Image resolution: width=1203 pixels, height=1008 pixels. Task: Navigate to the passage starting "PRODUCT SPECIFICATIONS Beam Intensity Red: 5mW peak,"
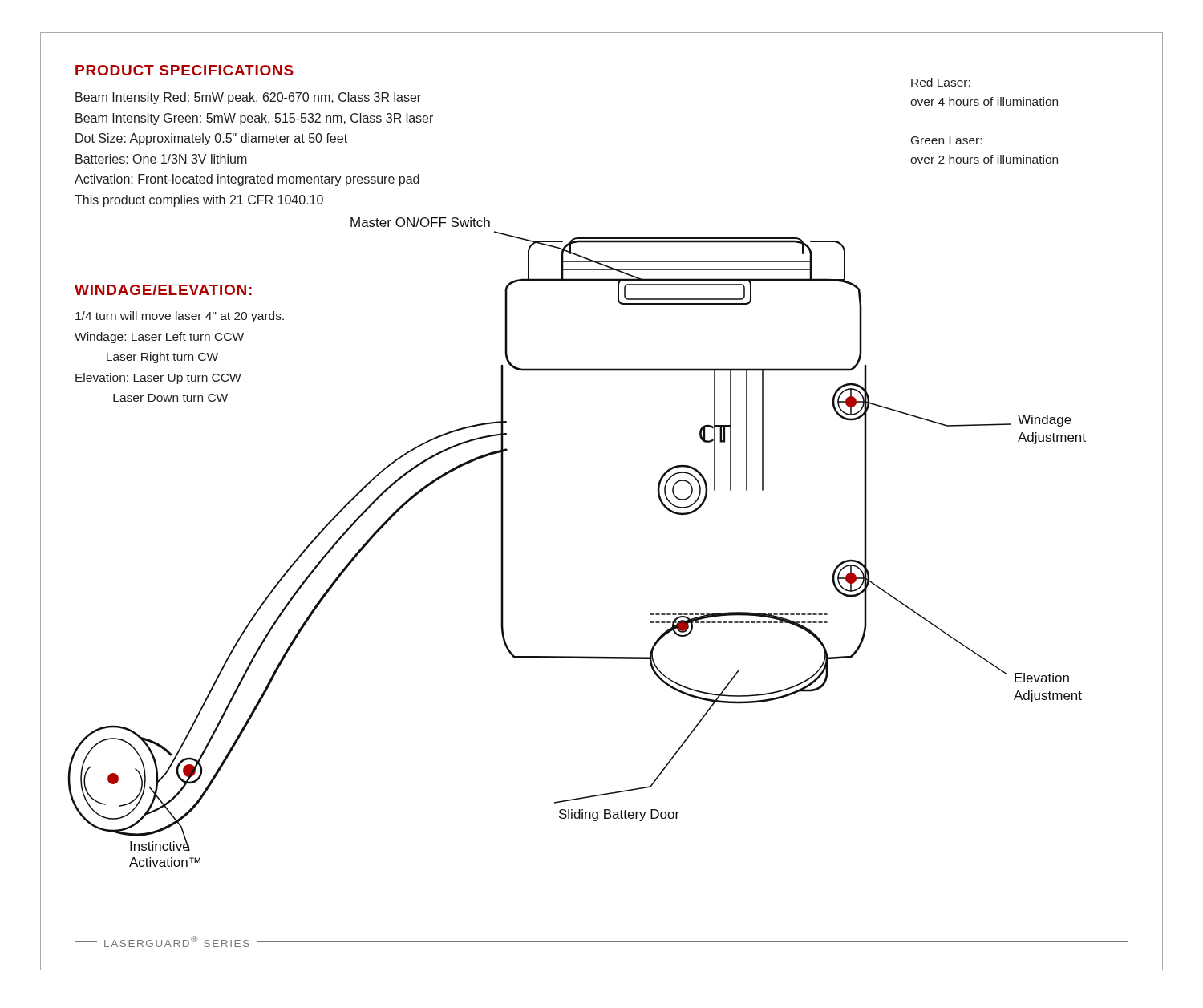pyautogui.click(x=184, y=70)
